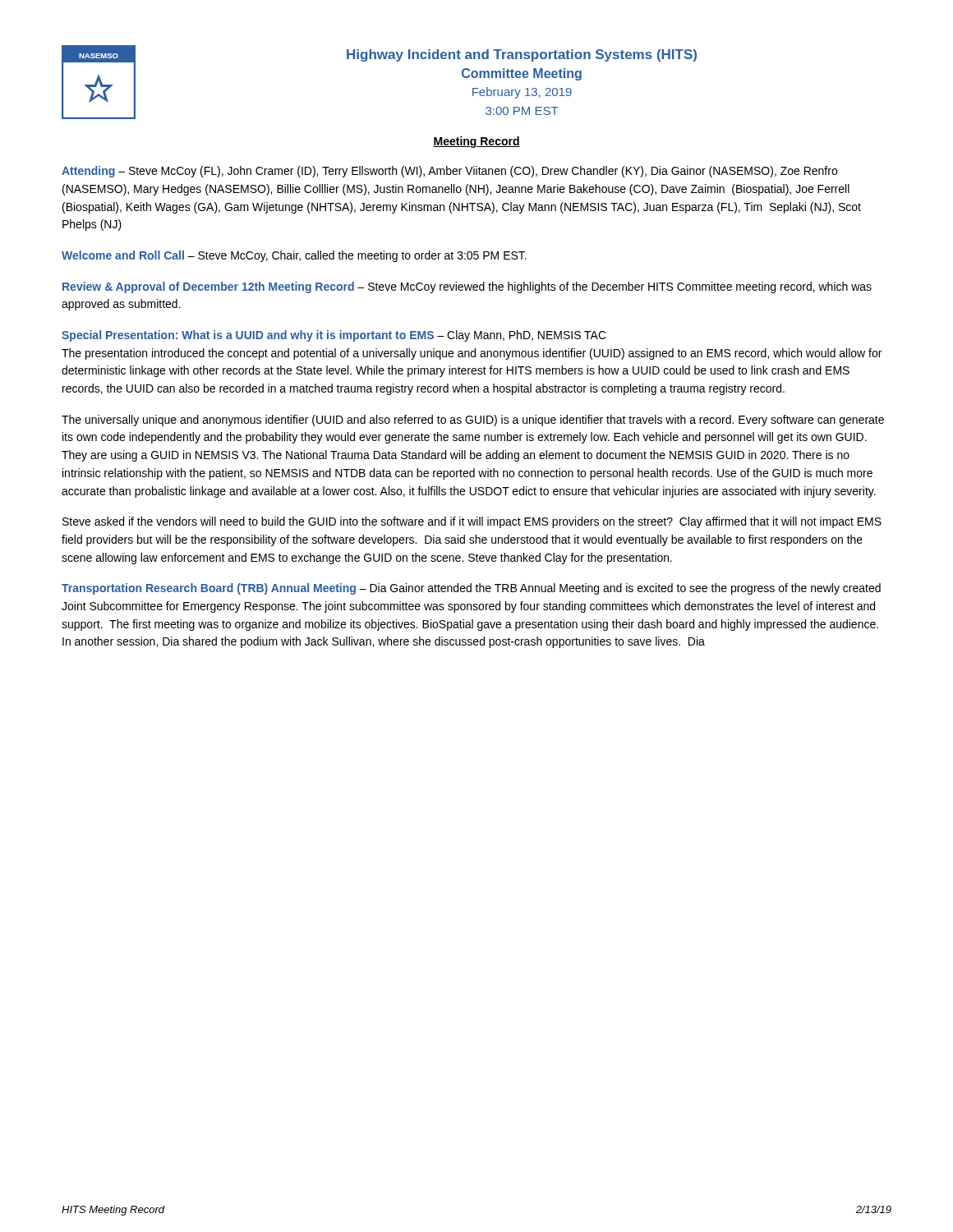The image size is (953, 1232).
Task: Select the text block that says "Transportation Research Board"
Action: point(472,615)
